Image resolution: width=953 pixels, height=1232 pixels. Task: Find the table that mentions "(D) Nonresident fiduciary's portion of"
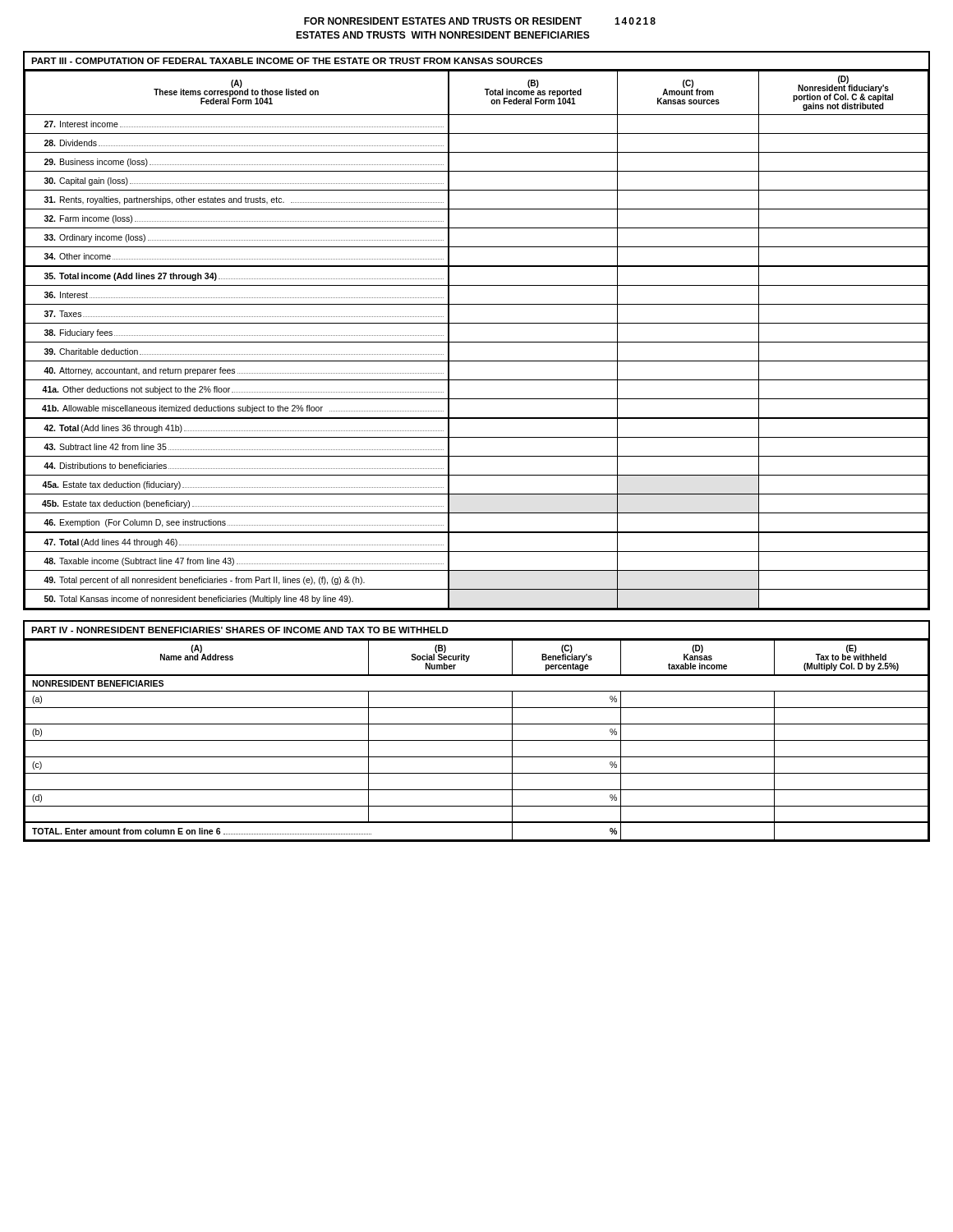476,339
